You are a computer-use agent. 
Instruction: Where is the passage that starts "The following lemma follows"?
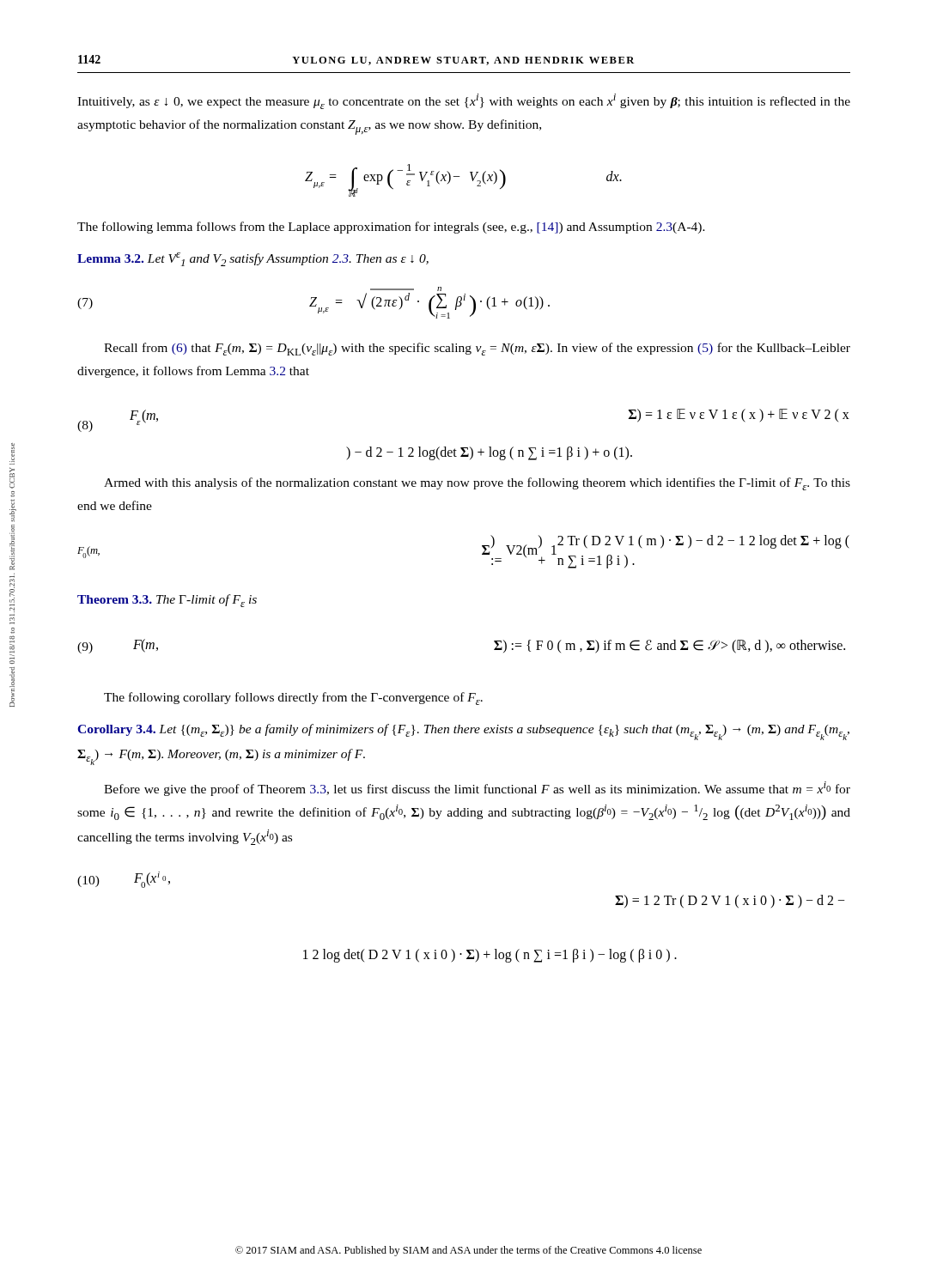pos(391,227)
